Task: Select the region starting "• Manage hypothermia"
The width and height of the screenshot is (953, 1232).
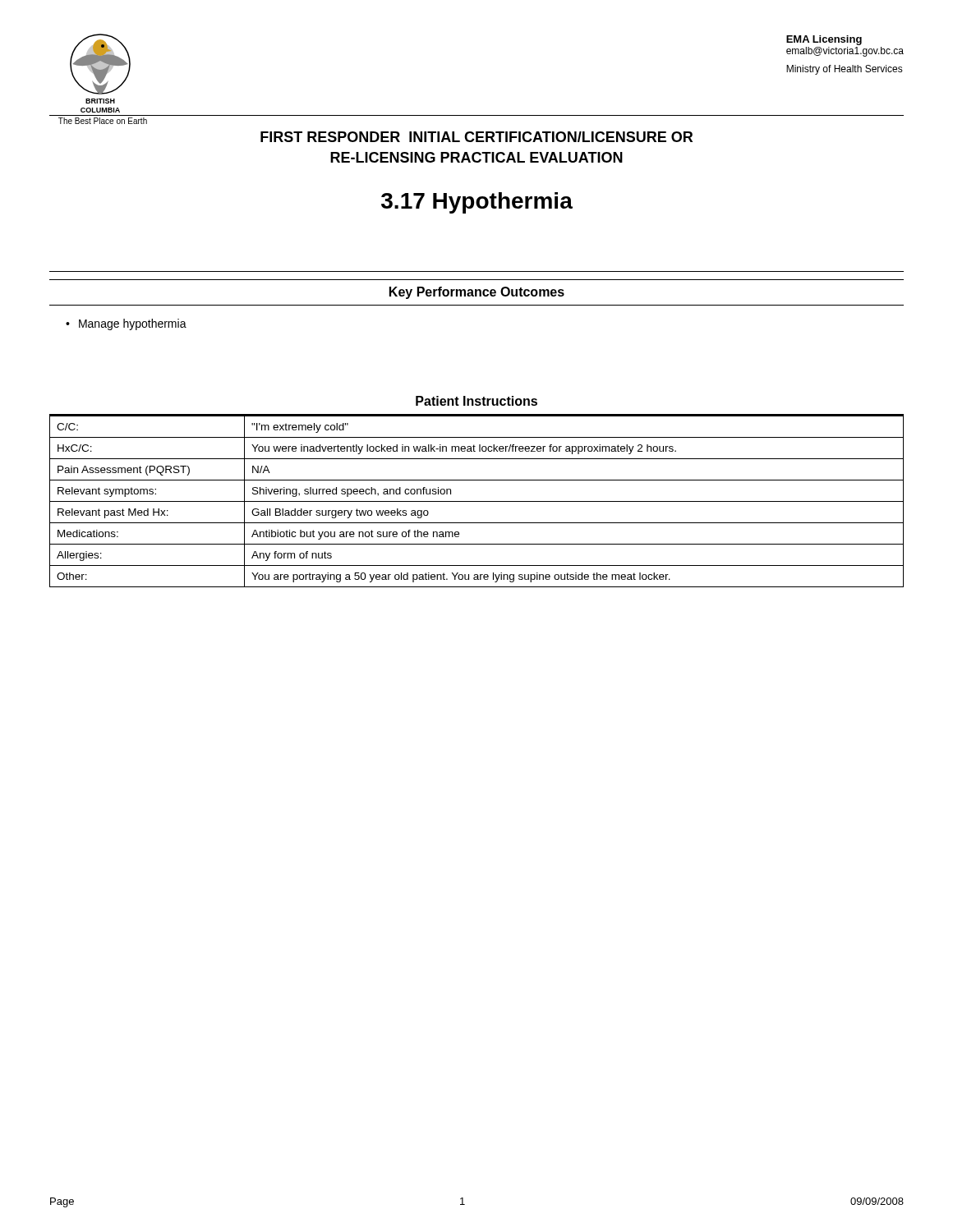Action: tap(126, 324)
